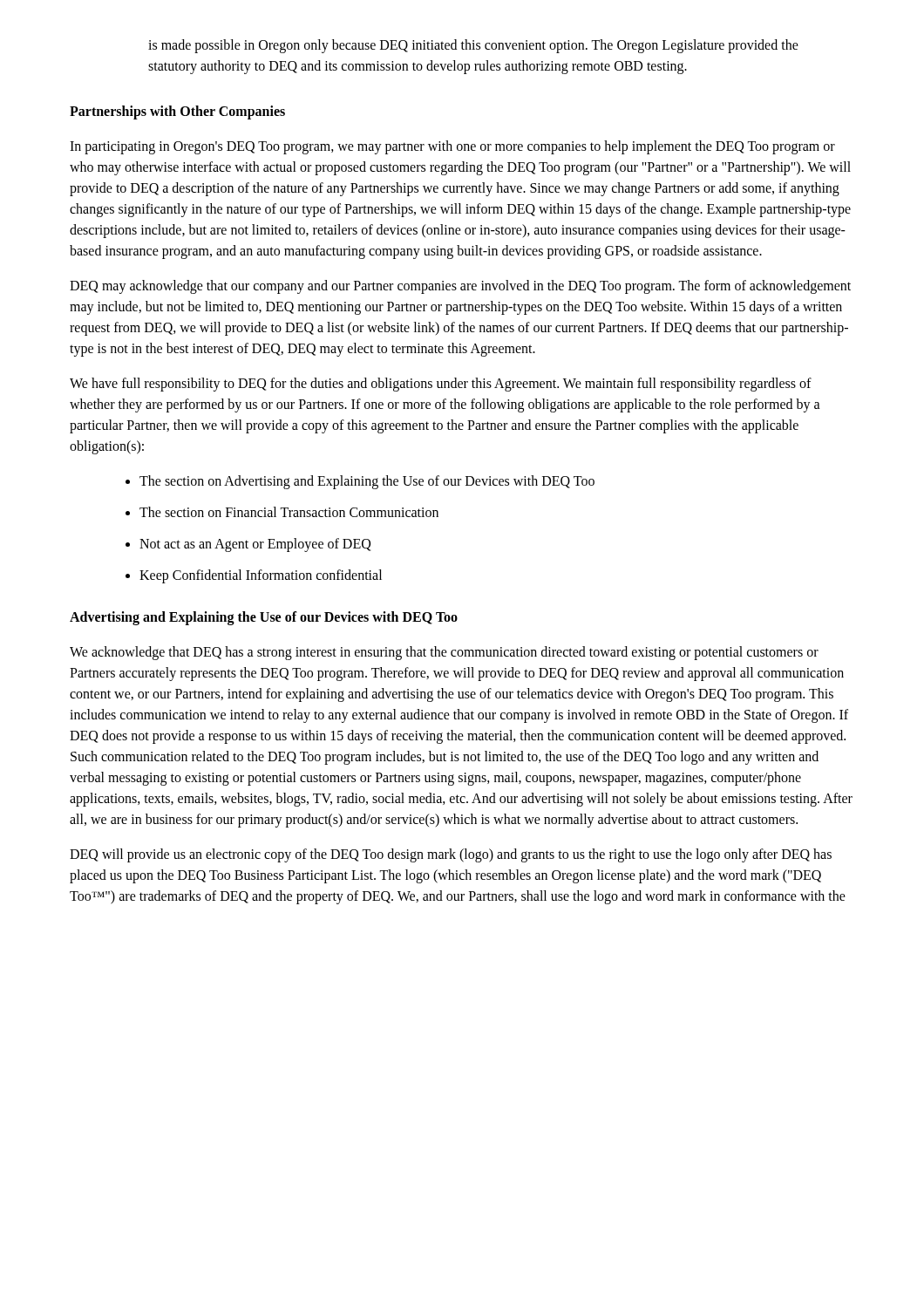
Task: Find the element starting "We have full responsibility to DEQ"
Action: point(445,415)
